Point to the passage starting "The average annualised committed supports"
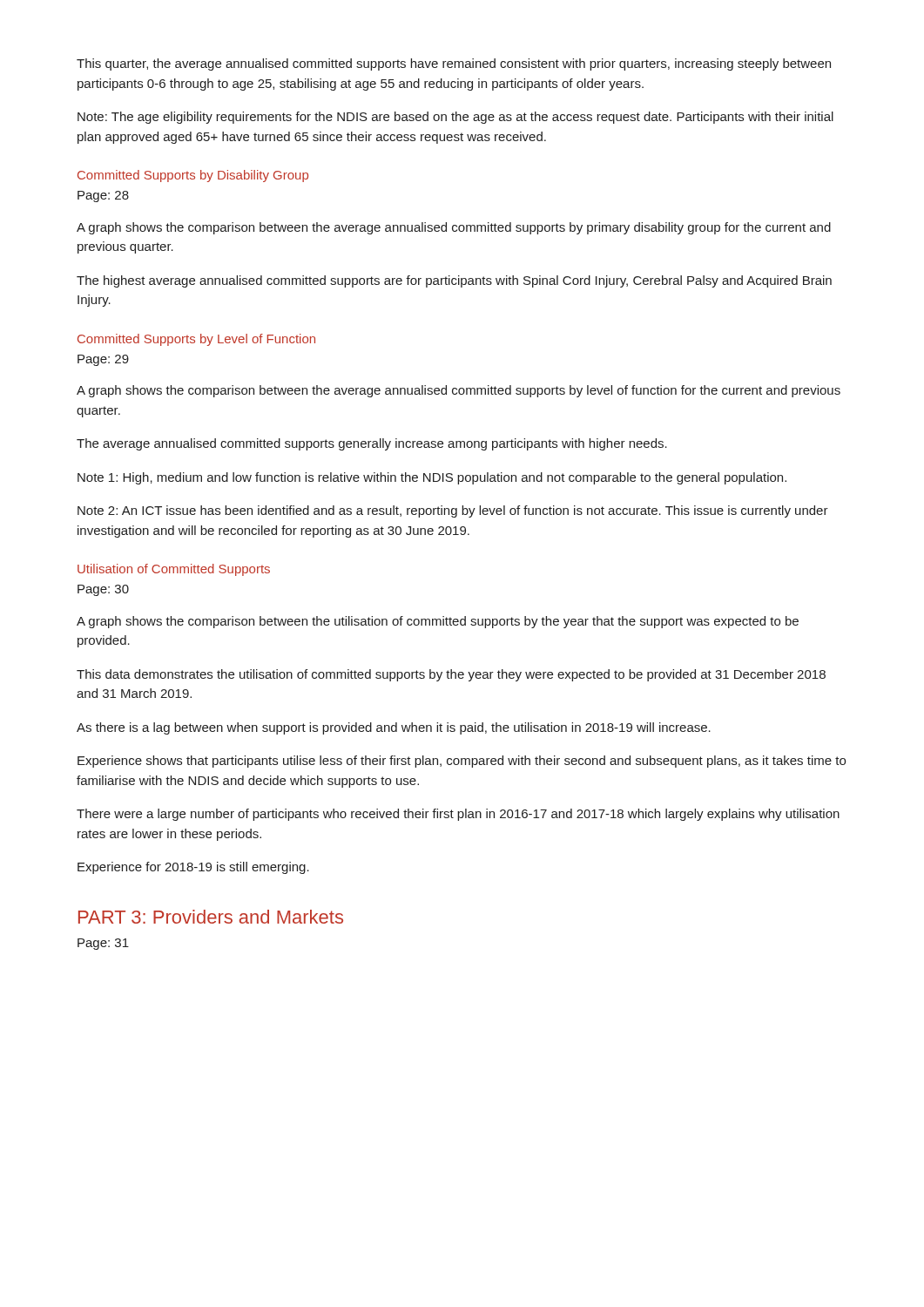Screen dimensions: 1307x924 click(372, 443)
